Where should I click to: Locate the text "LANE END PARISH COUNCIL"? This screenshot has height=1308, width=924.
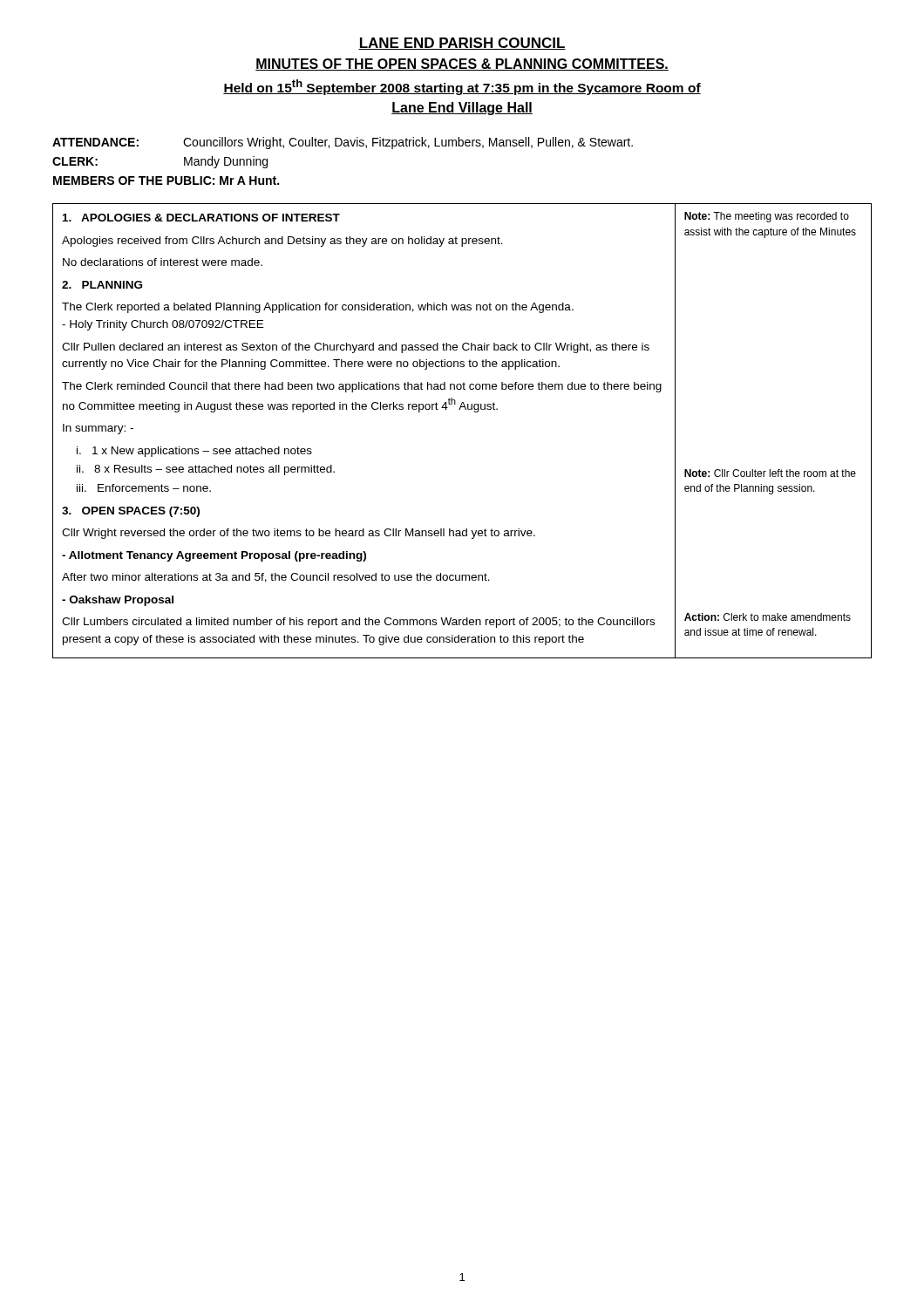462,44
